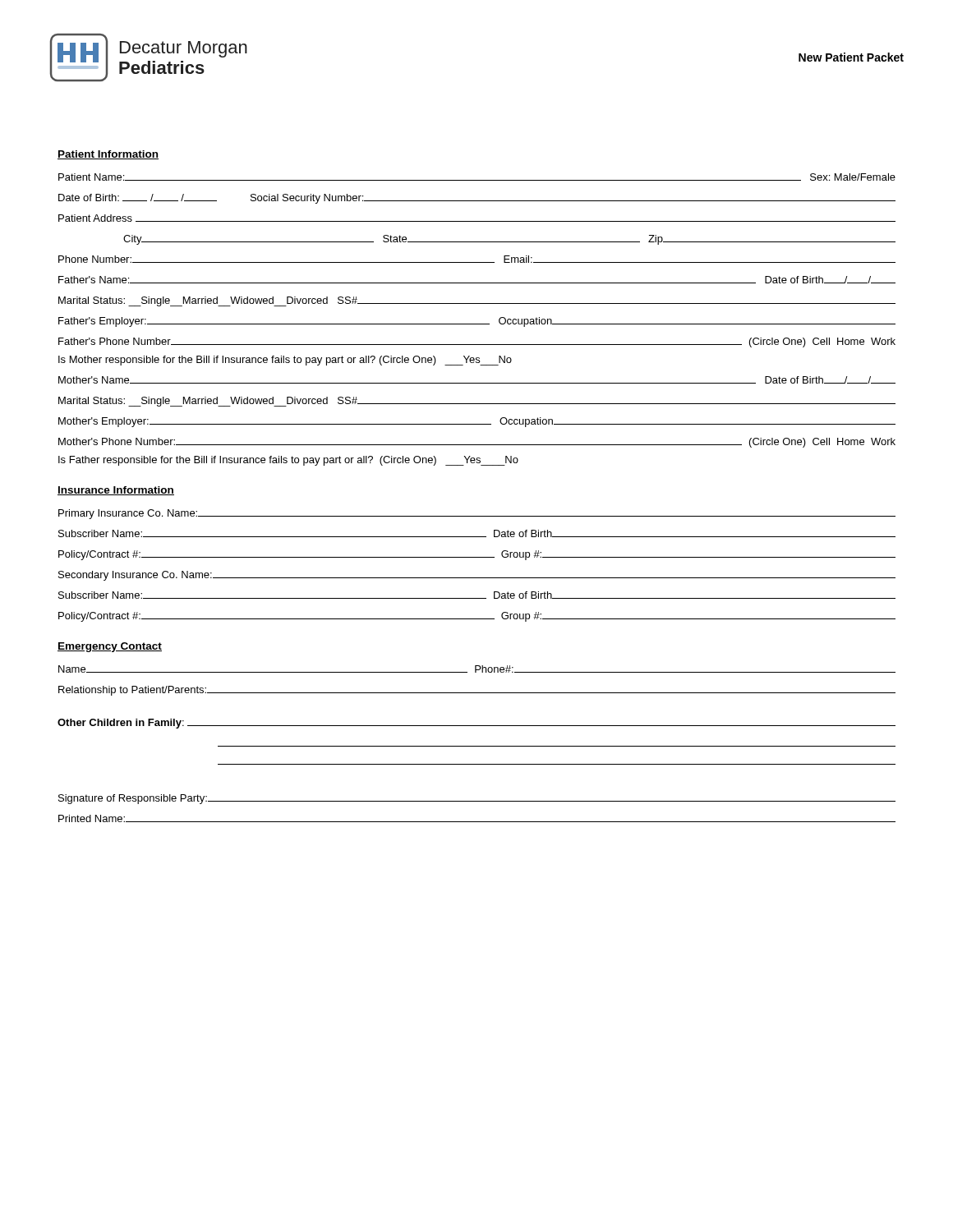
Task: Click on the text containing "Father's Employer: Occupation"
Action: pos(476,319)
